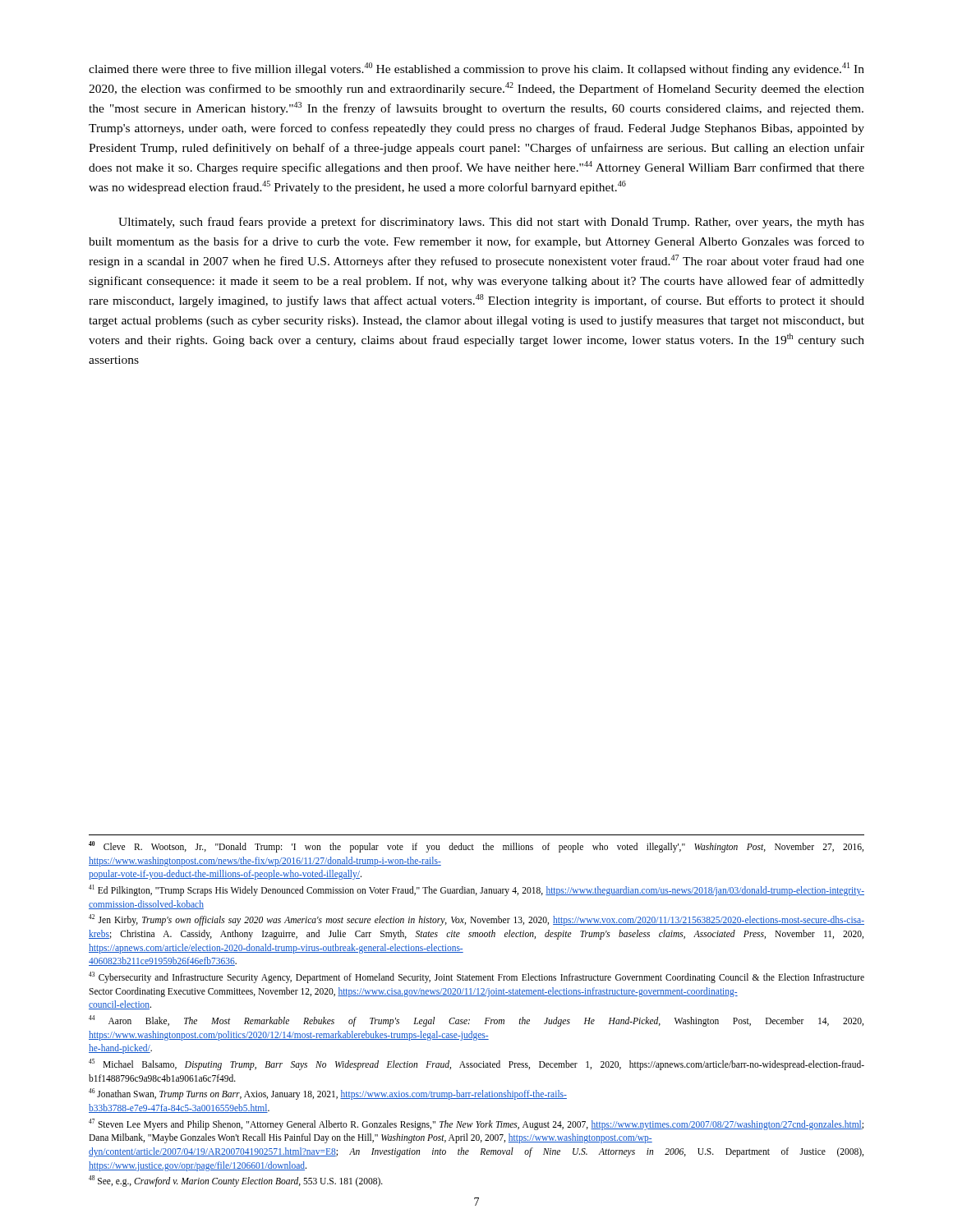
Task: Find the block on this page that starts "44 Aaron Blake, The"
Action: (x=476, y=1034)
